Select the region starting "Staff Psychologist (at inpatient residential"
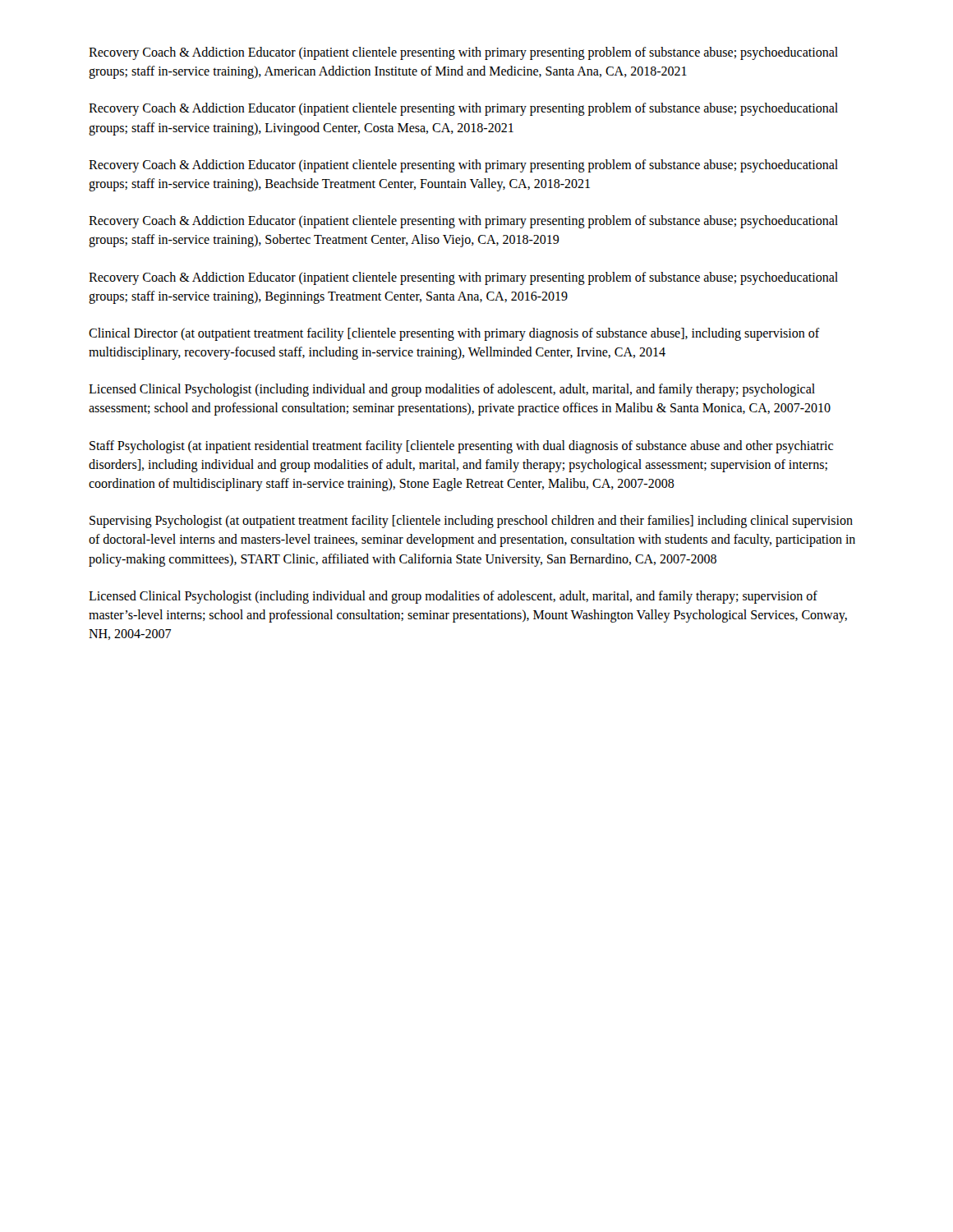953x1232 pixels. click(x=461, y=464)
